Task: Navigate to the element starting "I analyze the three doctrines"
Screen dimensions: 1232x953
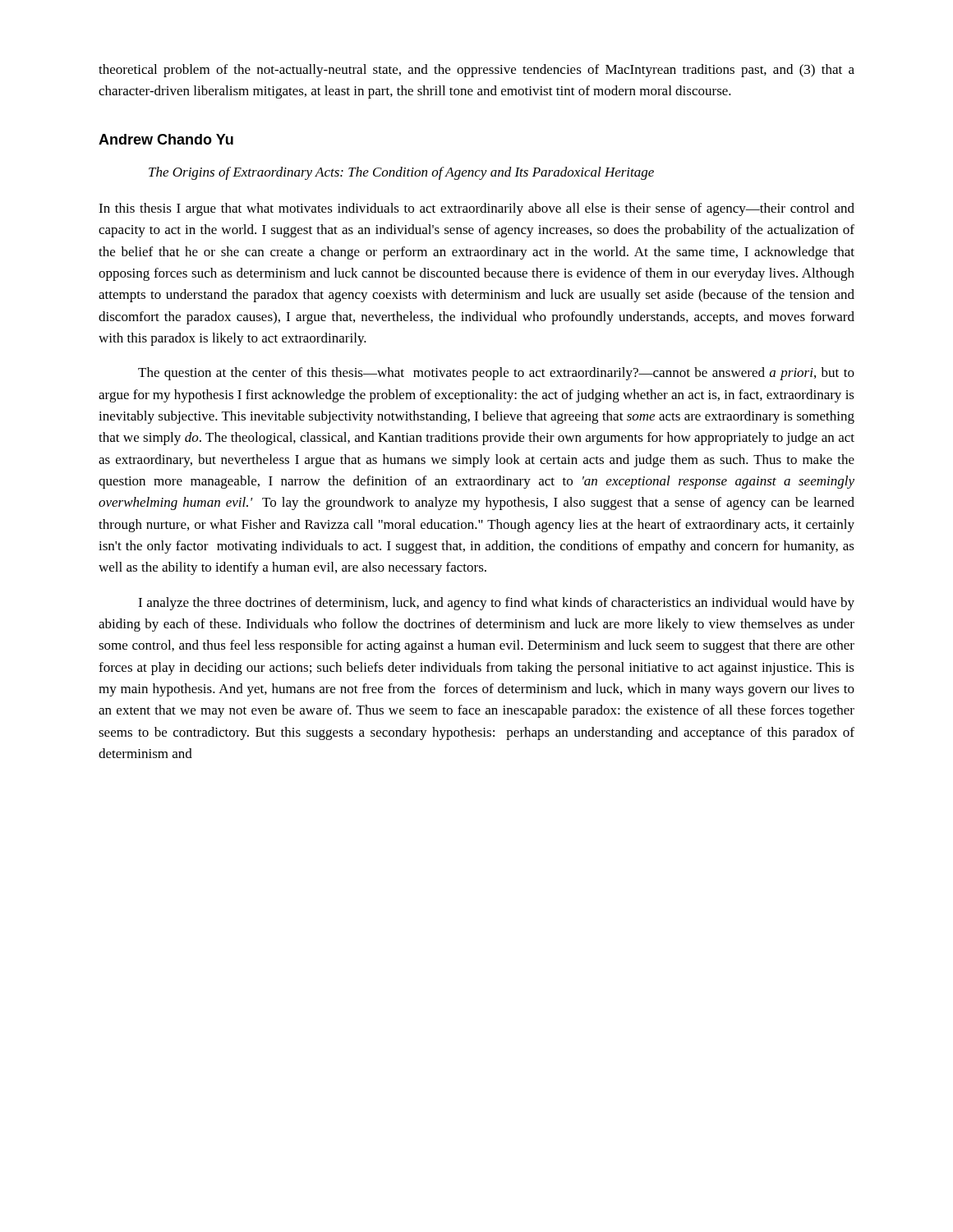Action: point(476,679)
